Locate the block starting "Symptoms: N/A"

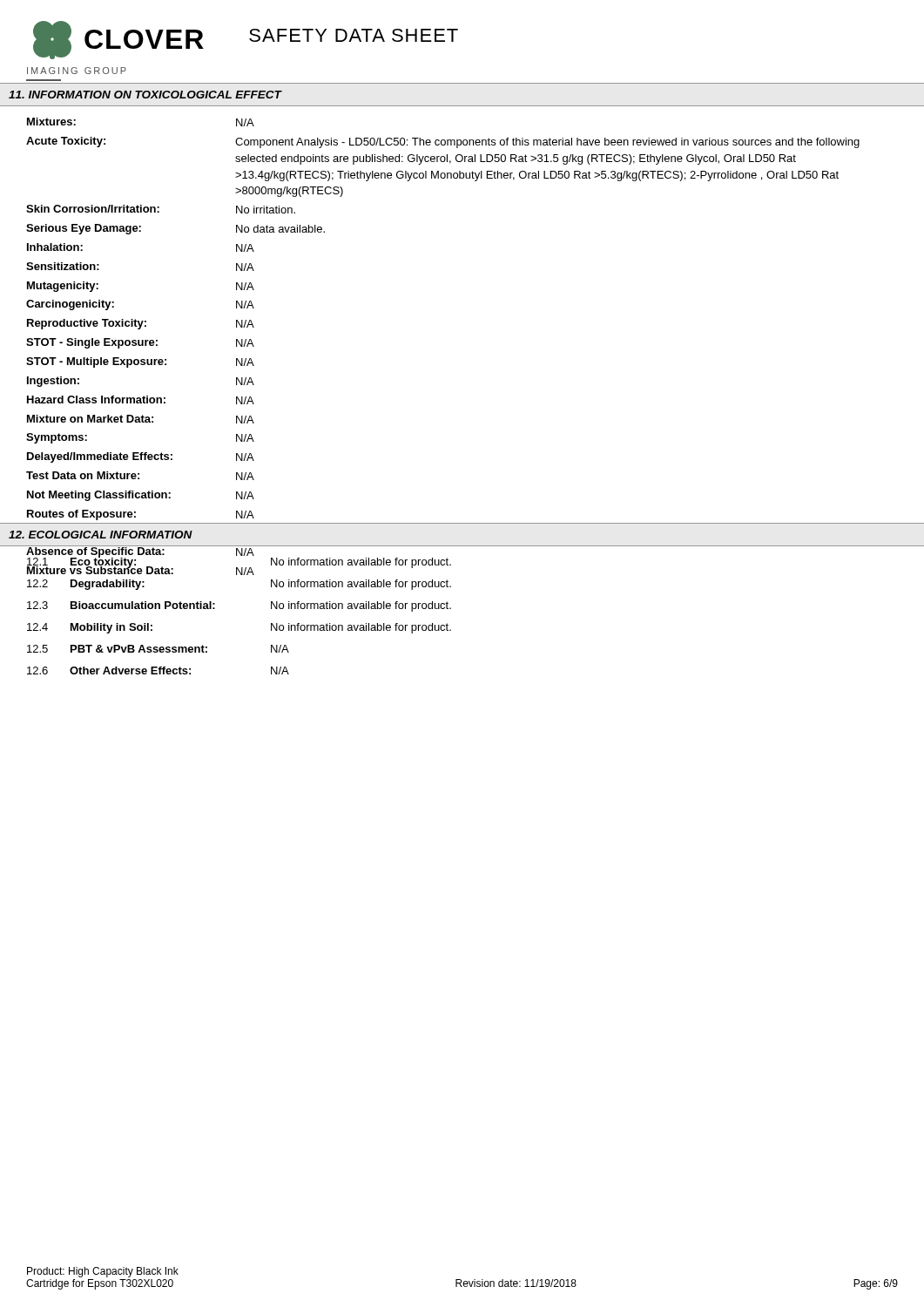pos(59,438)
